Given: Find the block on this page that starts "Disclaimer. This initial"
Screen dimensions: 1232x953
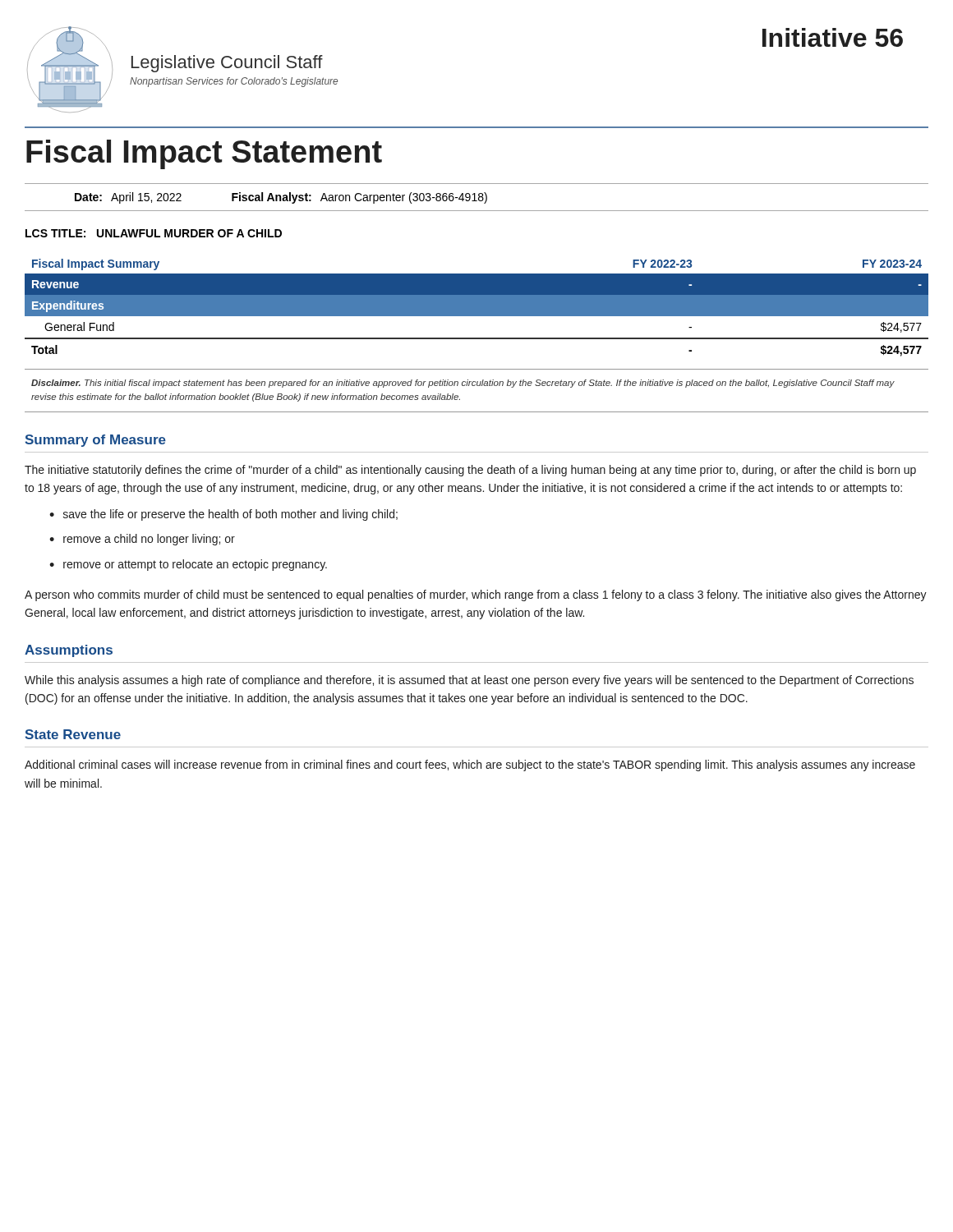Looking at the screenshot, I should (463, 390).
